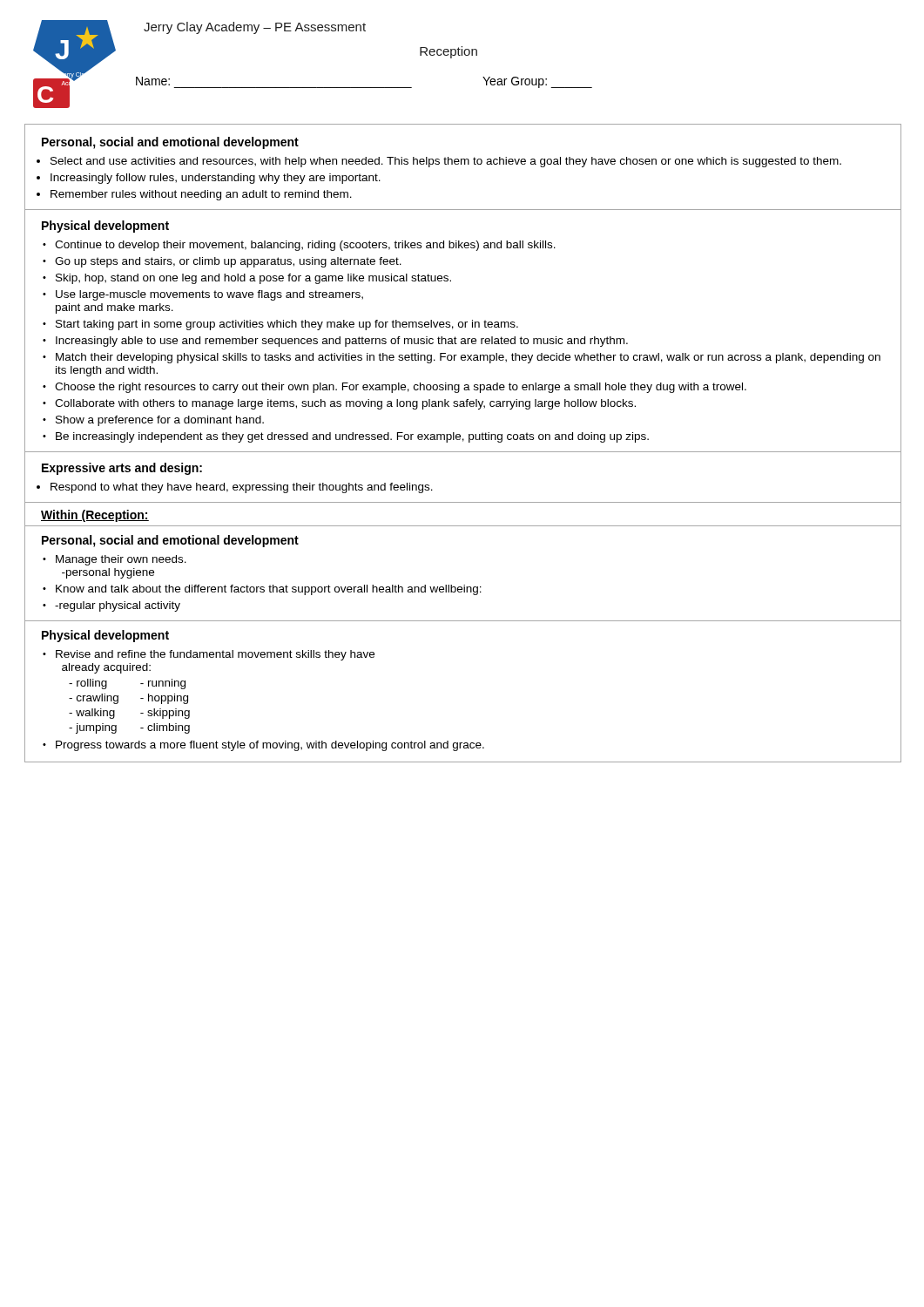Find the block on this page that starts "Respond to what they have heard, expressing"

241,487
